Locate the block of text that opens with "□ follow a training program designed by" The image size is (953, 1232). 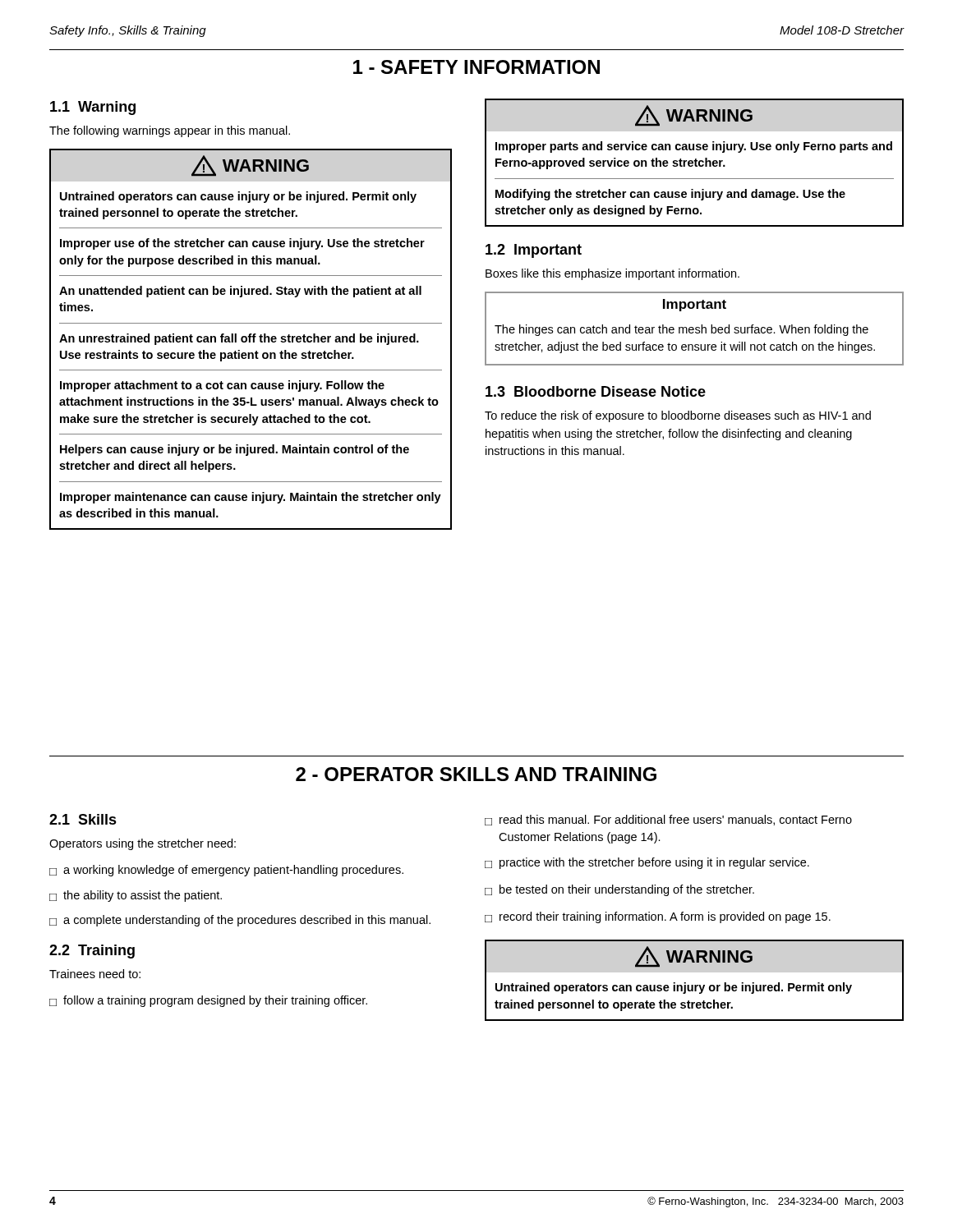209,1001
